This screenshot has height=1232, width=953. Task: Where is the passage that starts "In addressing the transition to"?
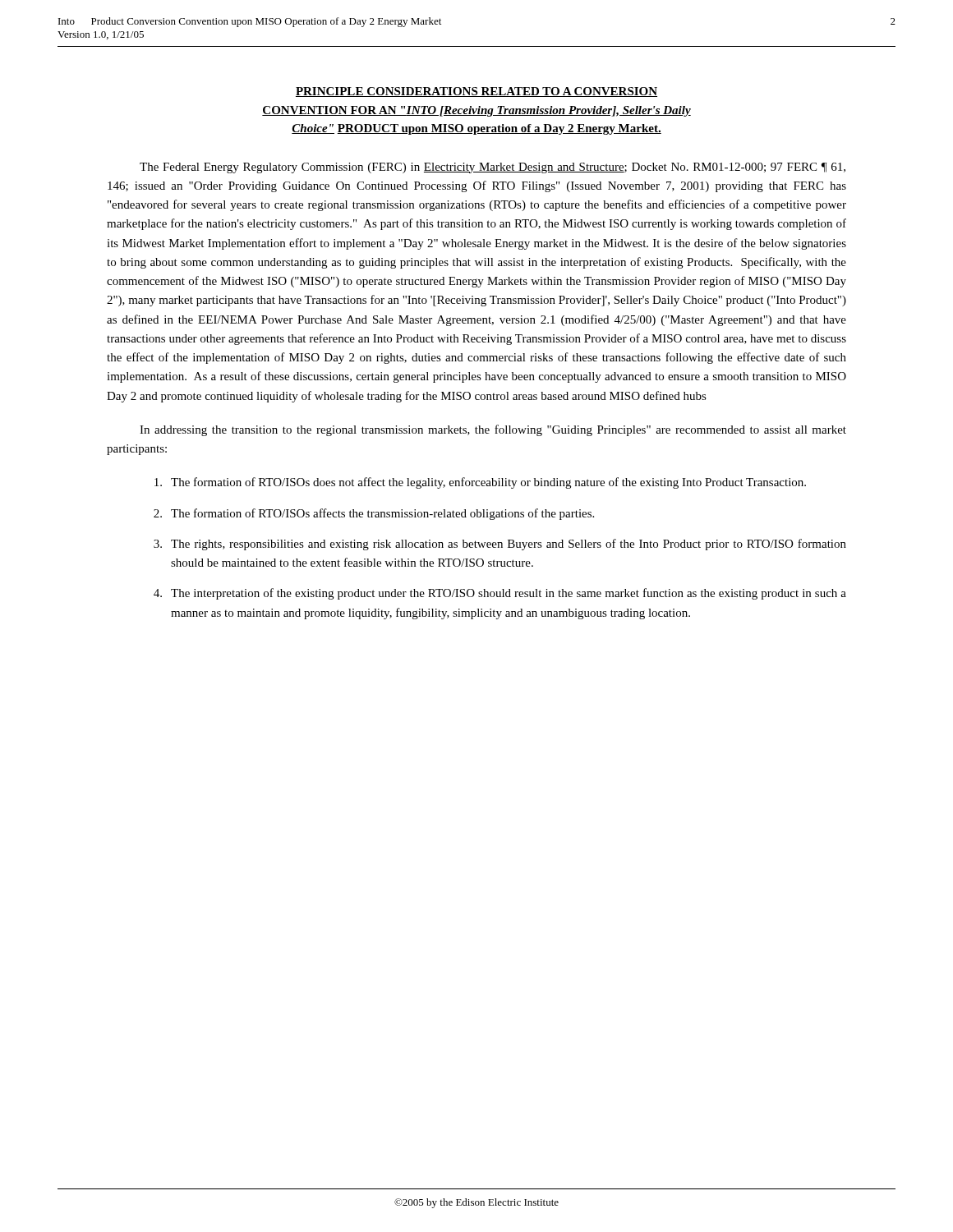(476, 439)
